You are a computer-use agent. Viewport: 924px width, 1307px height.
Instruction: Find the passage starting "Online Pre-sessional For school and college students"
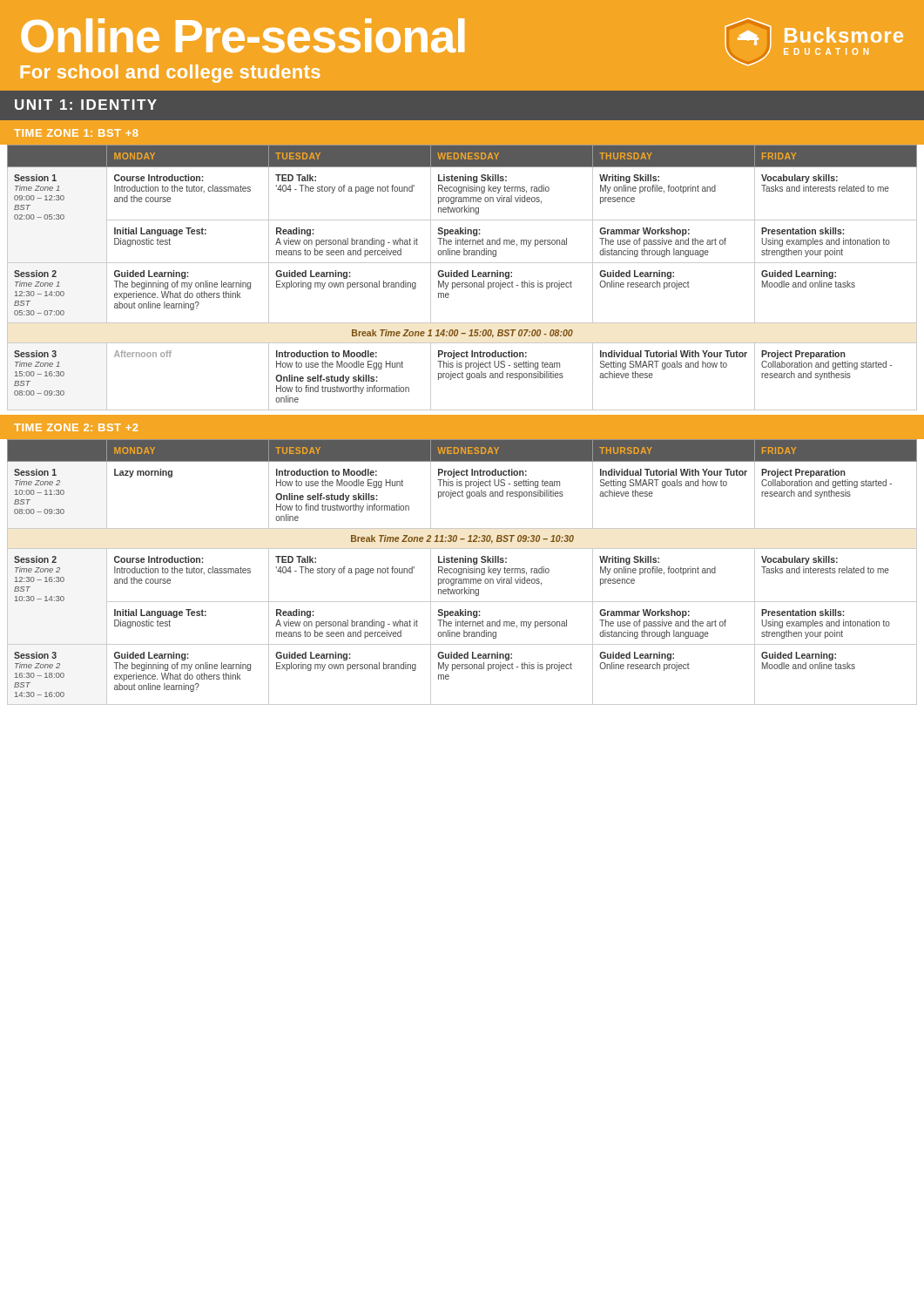(x=462, y=47)
